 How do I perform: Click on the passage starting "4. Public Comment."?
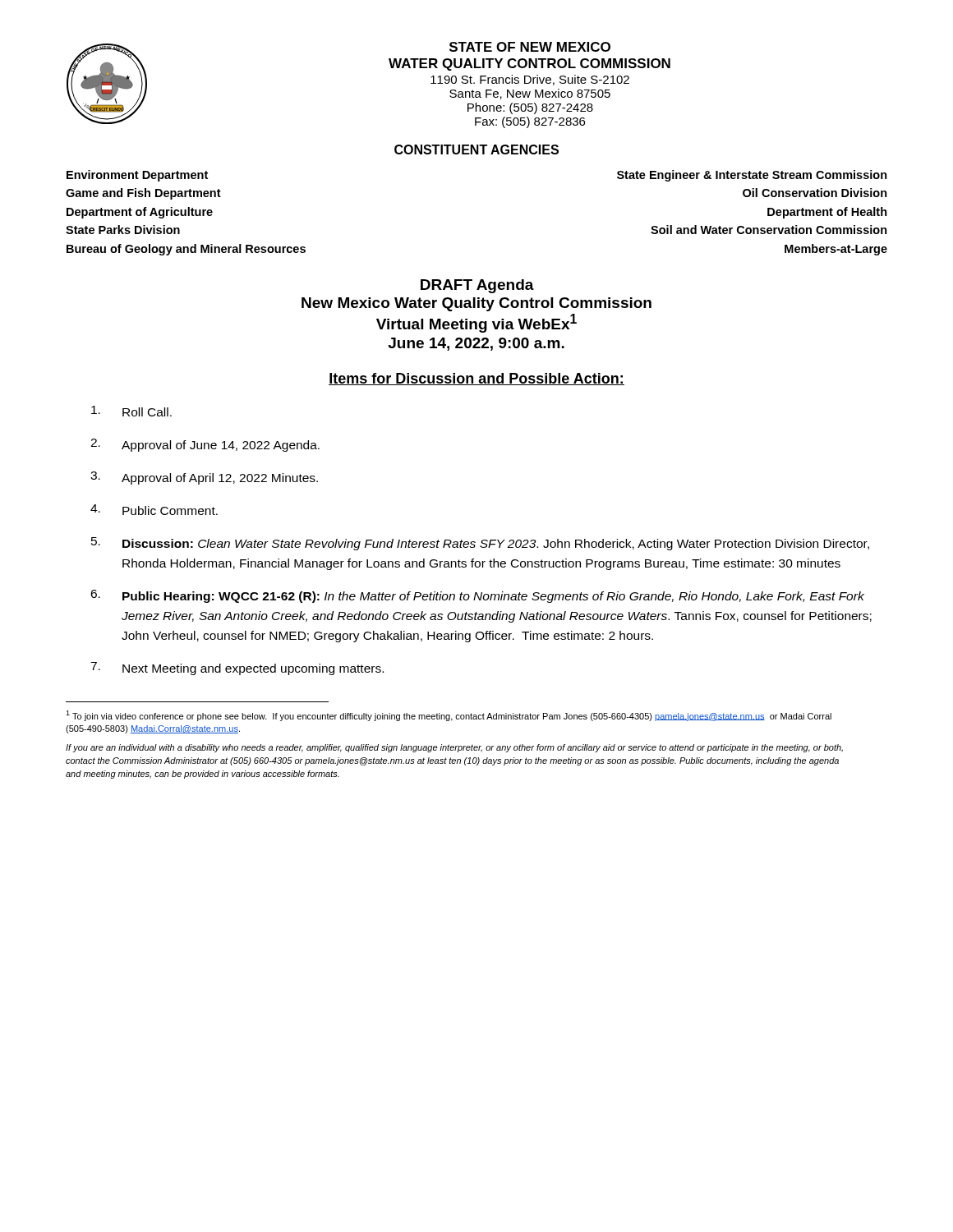click(154, 510)
